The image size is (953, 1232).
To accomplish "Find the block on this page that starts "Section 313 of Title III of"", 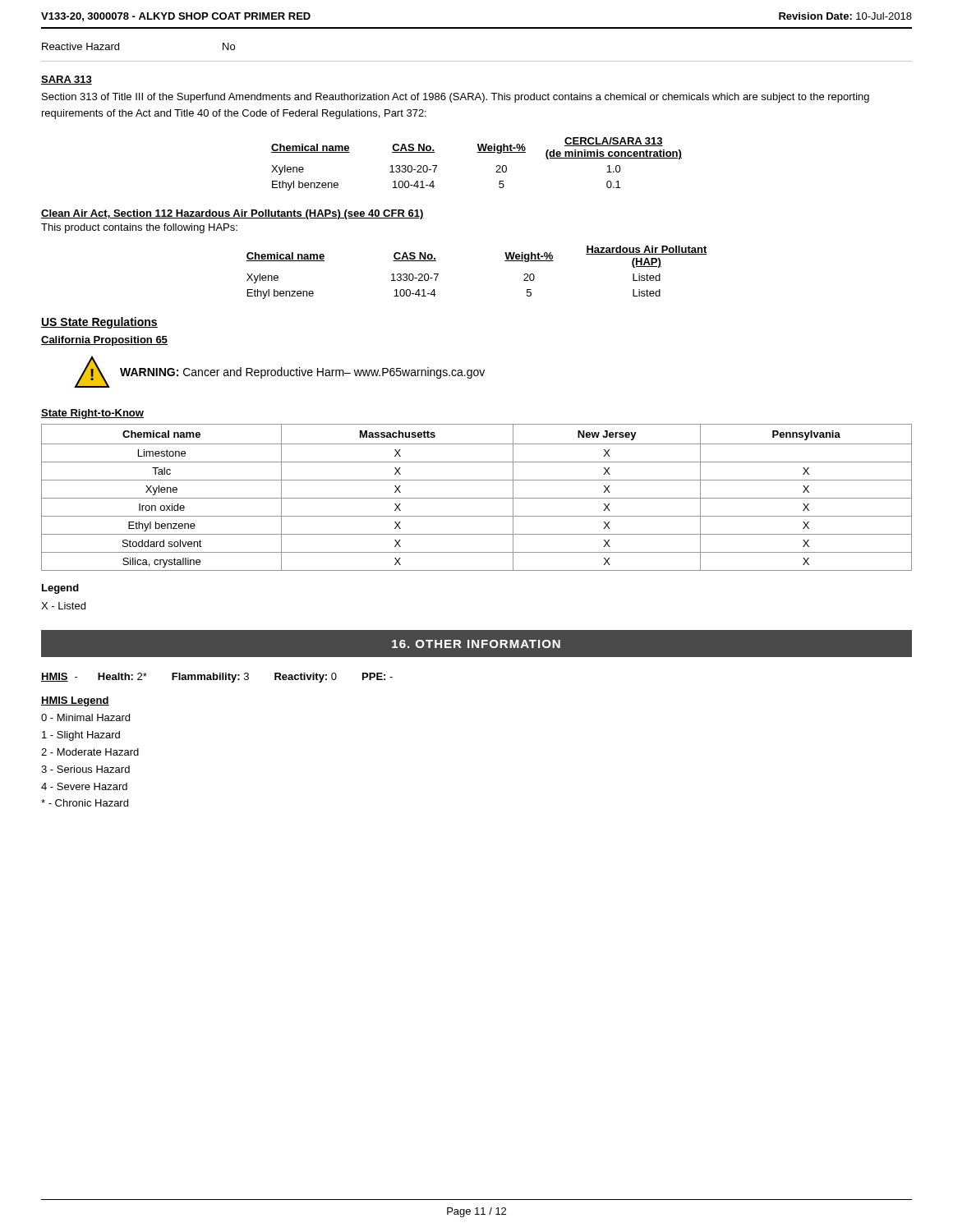I will (455, 105).
